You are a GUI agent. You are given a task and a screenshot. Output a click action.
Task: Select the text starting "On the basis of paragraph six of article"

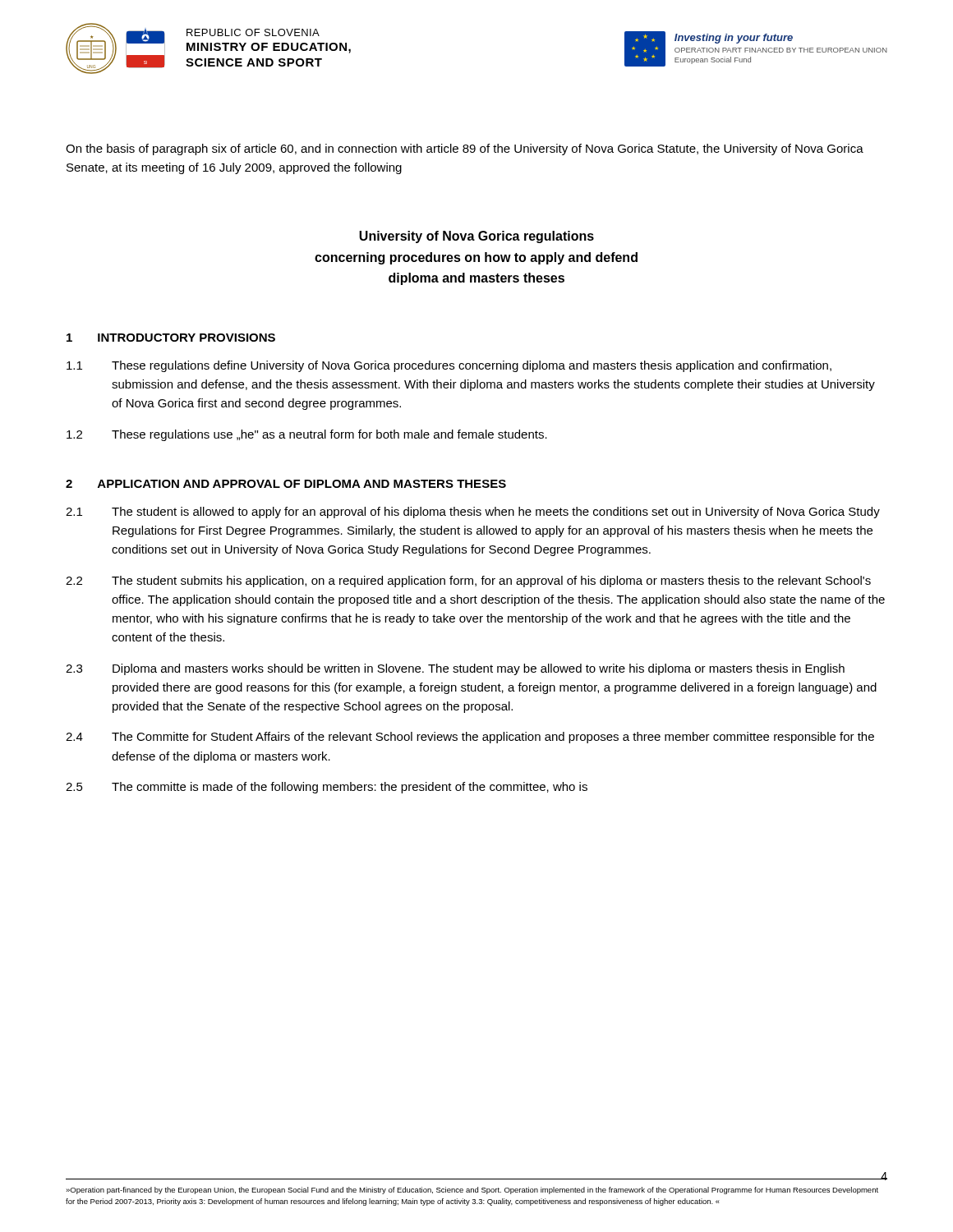click(464, 158)
